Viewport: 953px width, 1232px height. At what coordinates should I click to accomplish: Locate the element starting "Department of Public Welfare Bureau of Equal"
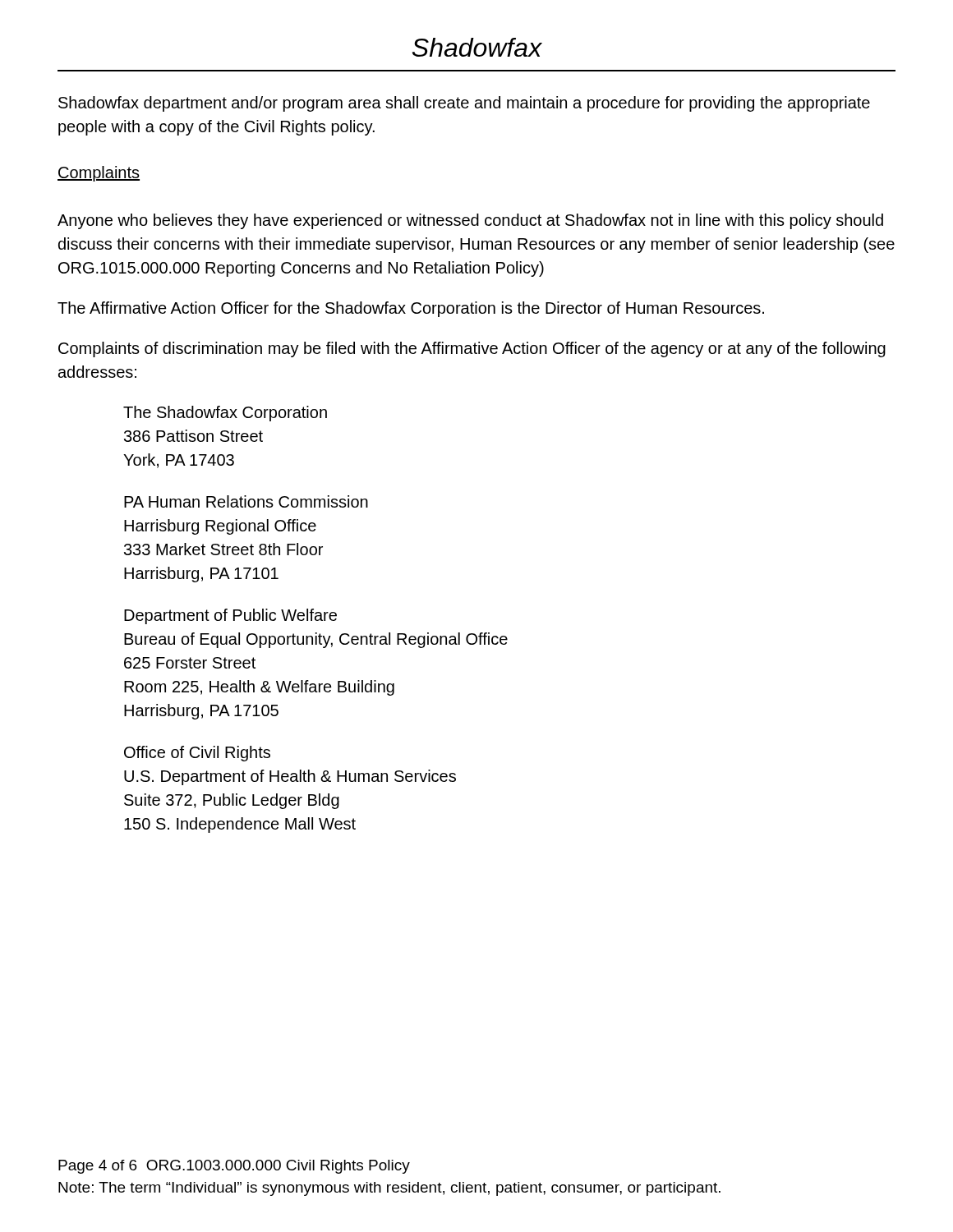tap(230, 616)
